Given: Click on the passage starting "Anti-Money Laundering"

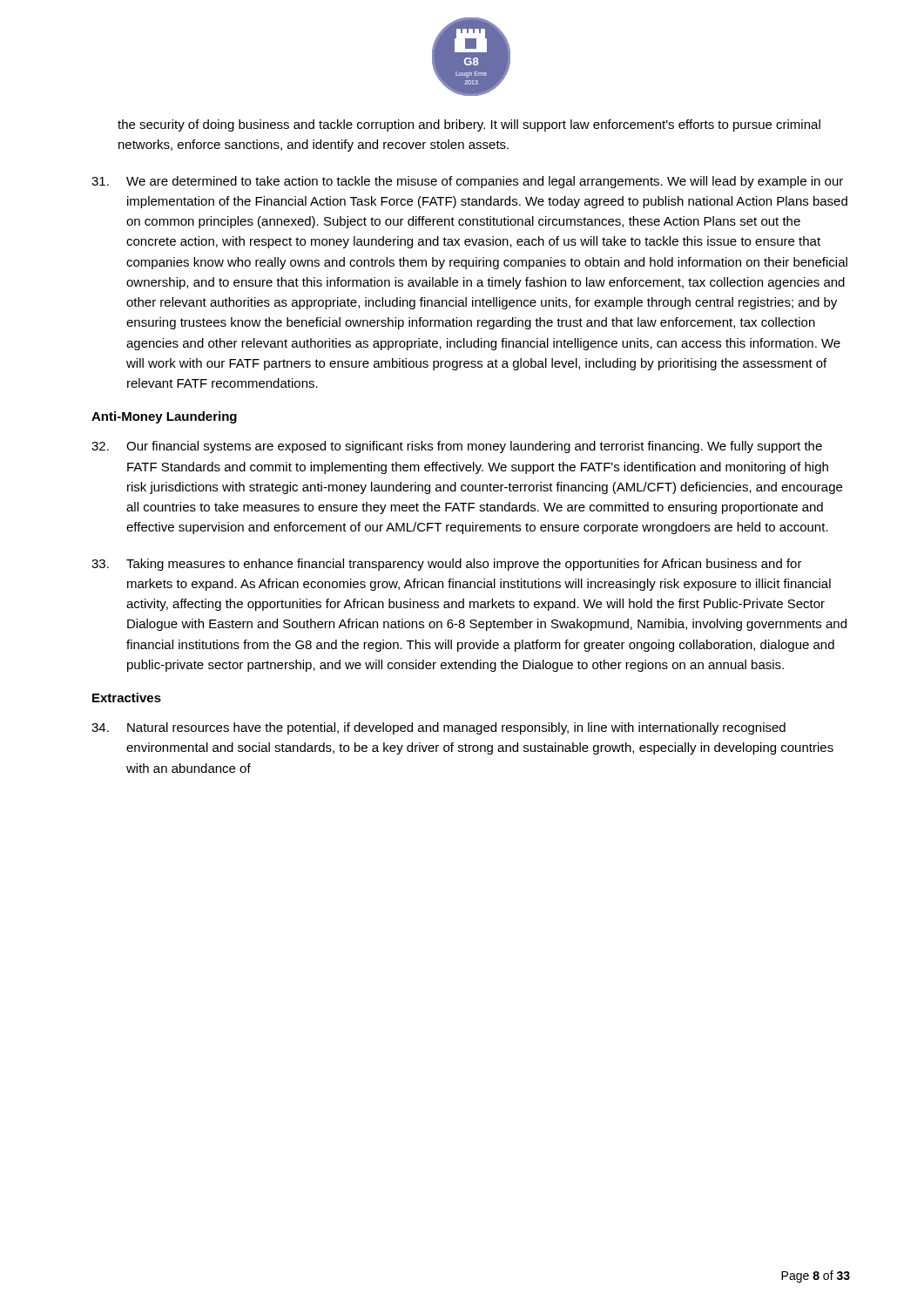Looking at the screenshot, I should (164, 416).
